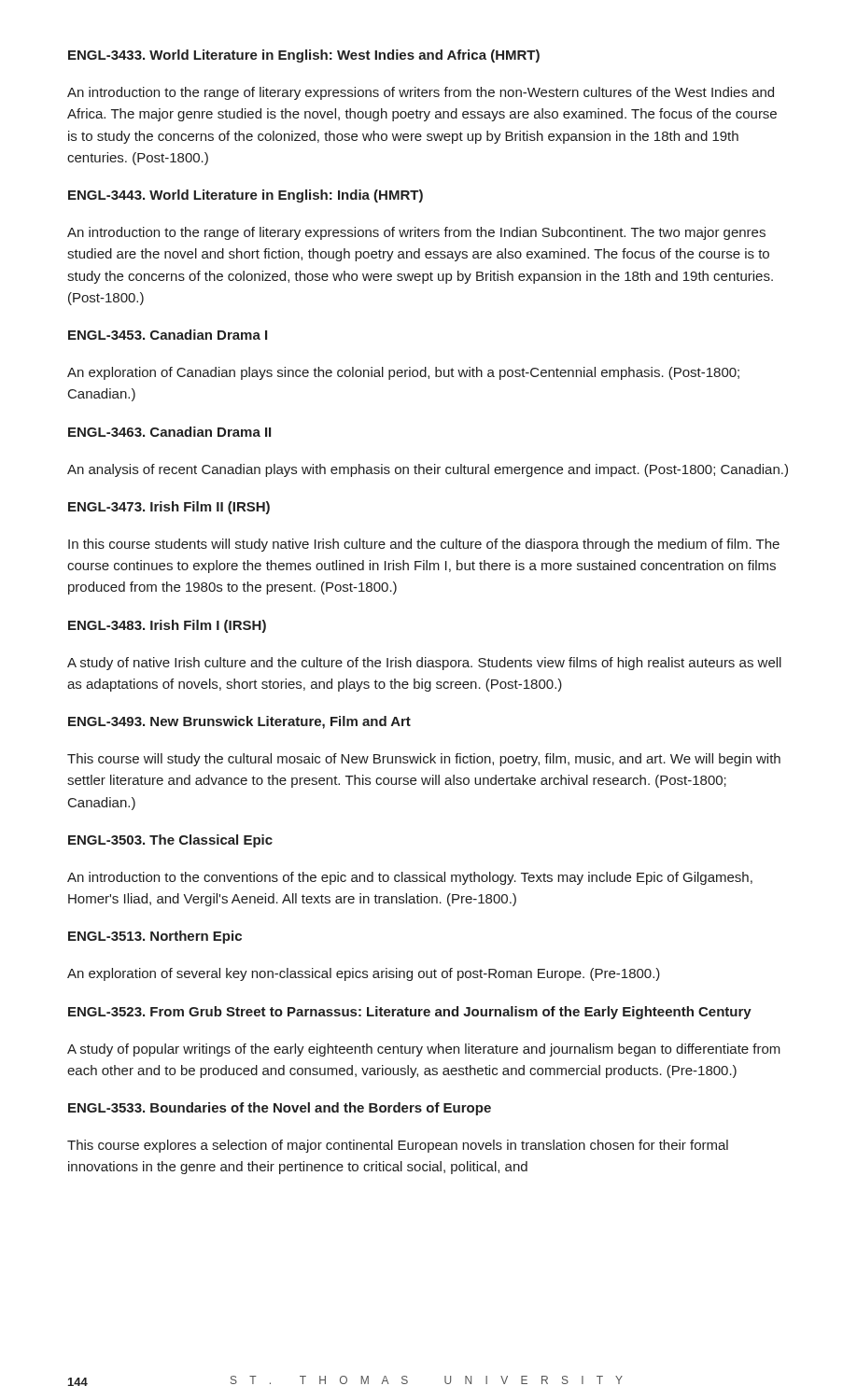Image resolution: width=857 pixels, height=1400 pixels.
Task: Locate the text block starting "An analysis of recent"
Action: (x=428, y=469)
